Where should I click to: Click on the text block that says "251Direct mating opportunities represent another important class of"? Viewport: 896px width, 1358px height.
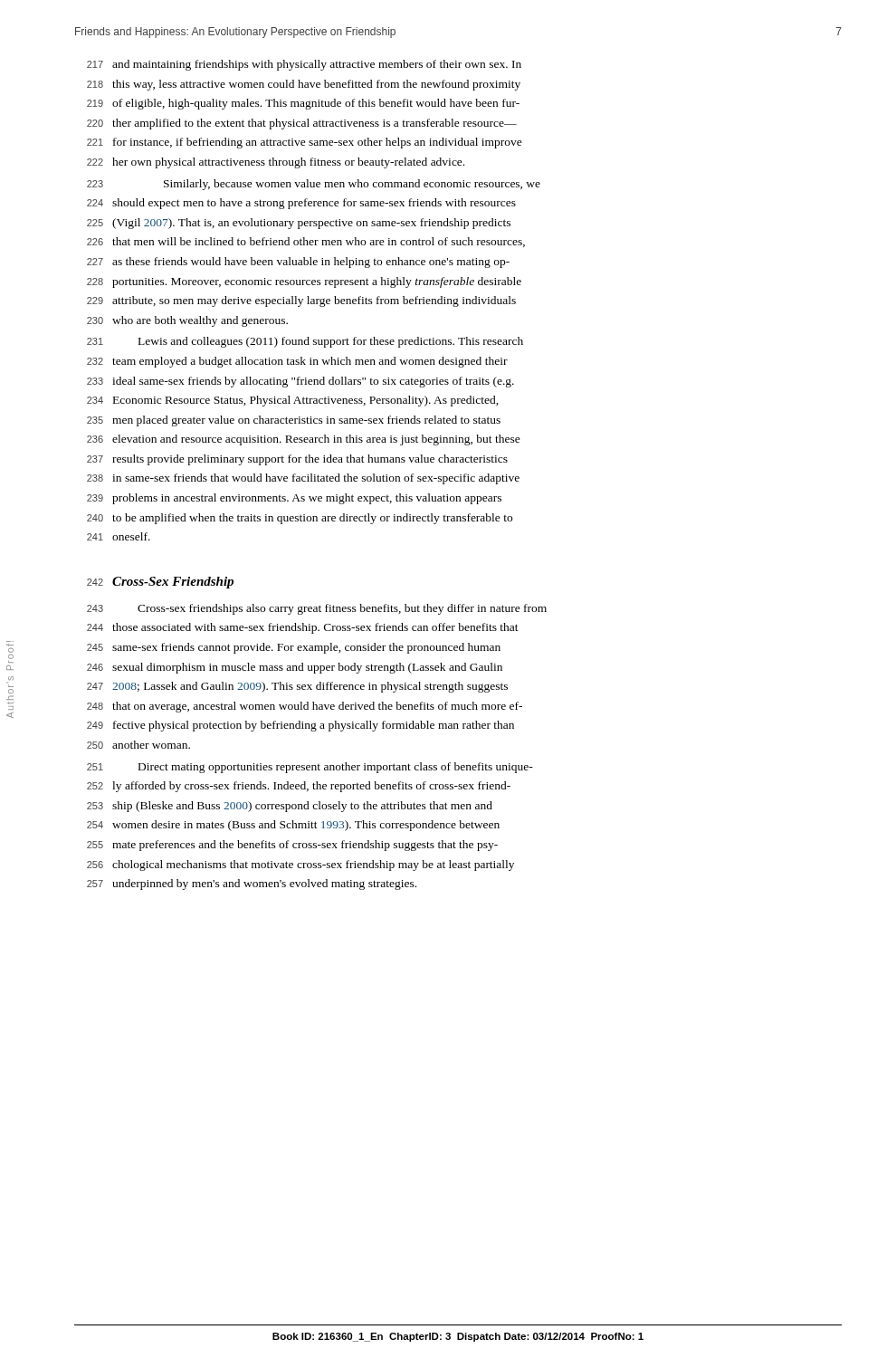pyautogui.click(x=458, y=825)
